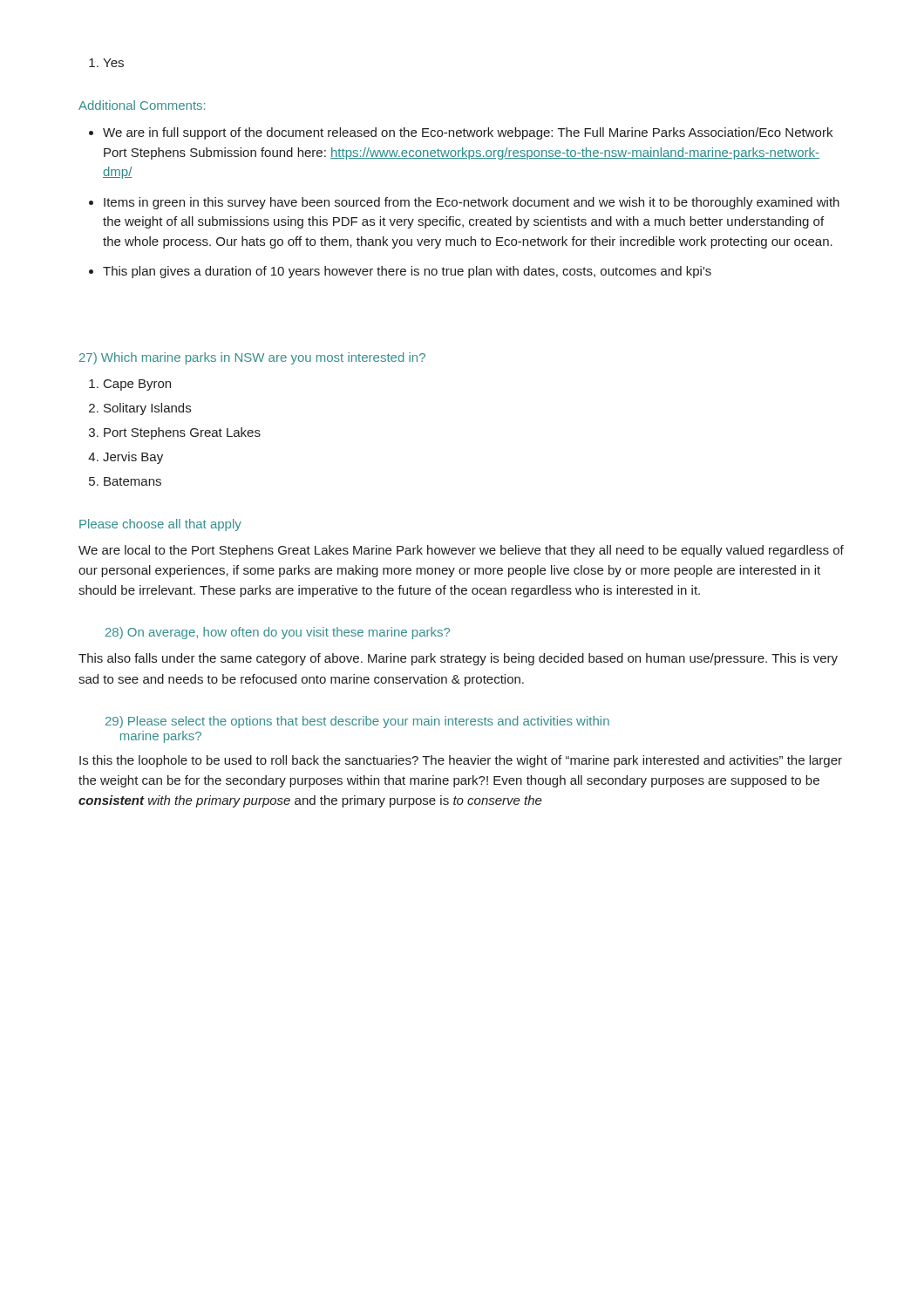This screenshot has width=924, height=1308.
Task: Locate the text block with the text "Is this the loophole to be used"
Action: coord(460,780)
